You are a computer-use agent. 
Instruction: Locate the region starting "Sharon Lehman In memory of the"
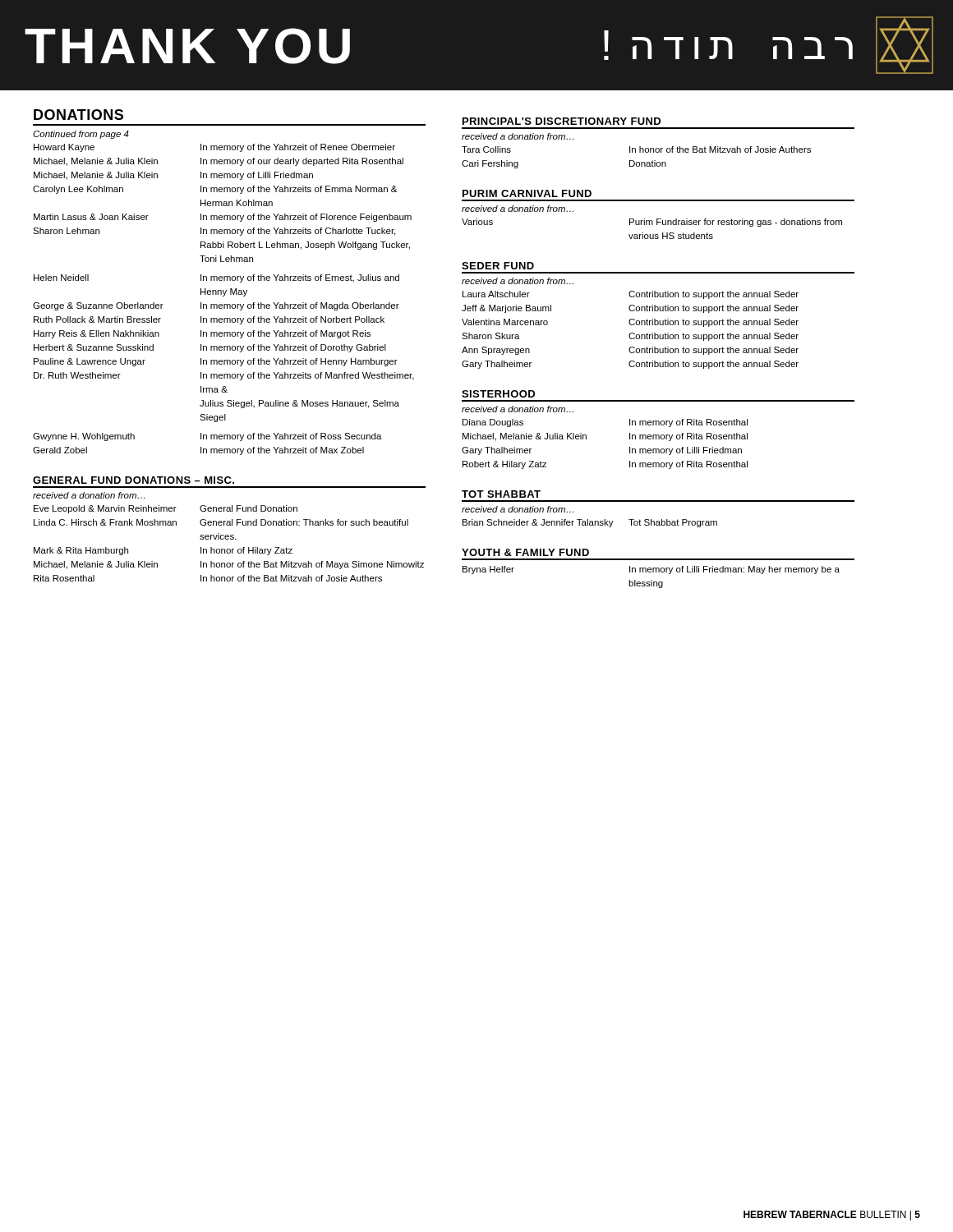pos(229,245)
